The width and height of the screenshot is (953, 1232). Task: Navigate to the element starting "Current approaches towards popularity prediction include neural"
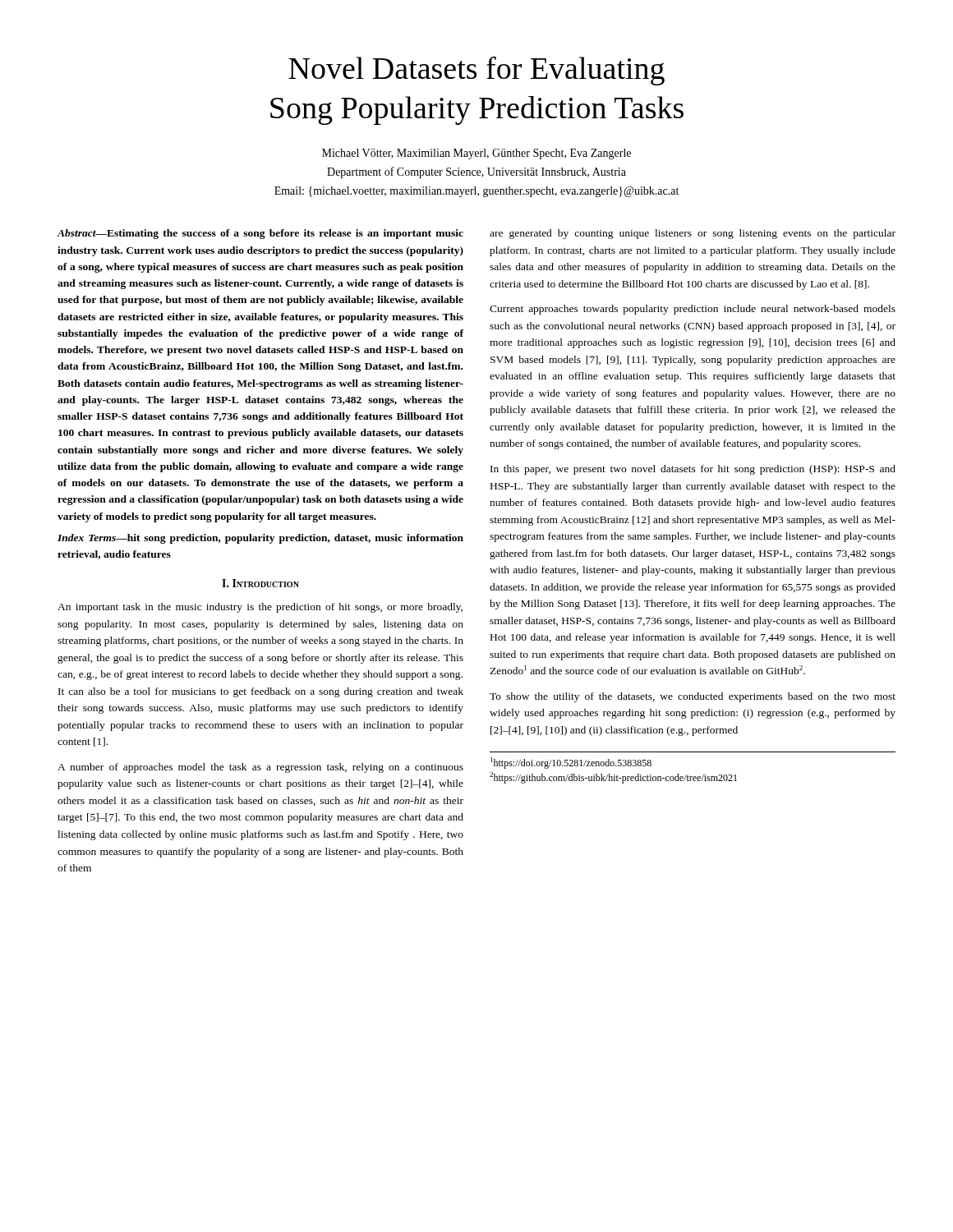click(x=693, y=376)
